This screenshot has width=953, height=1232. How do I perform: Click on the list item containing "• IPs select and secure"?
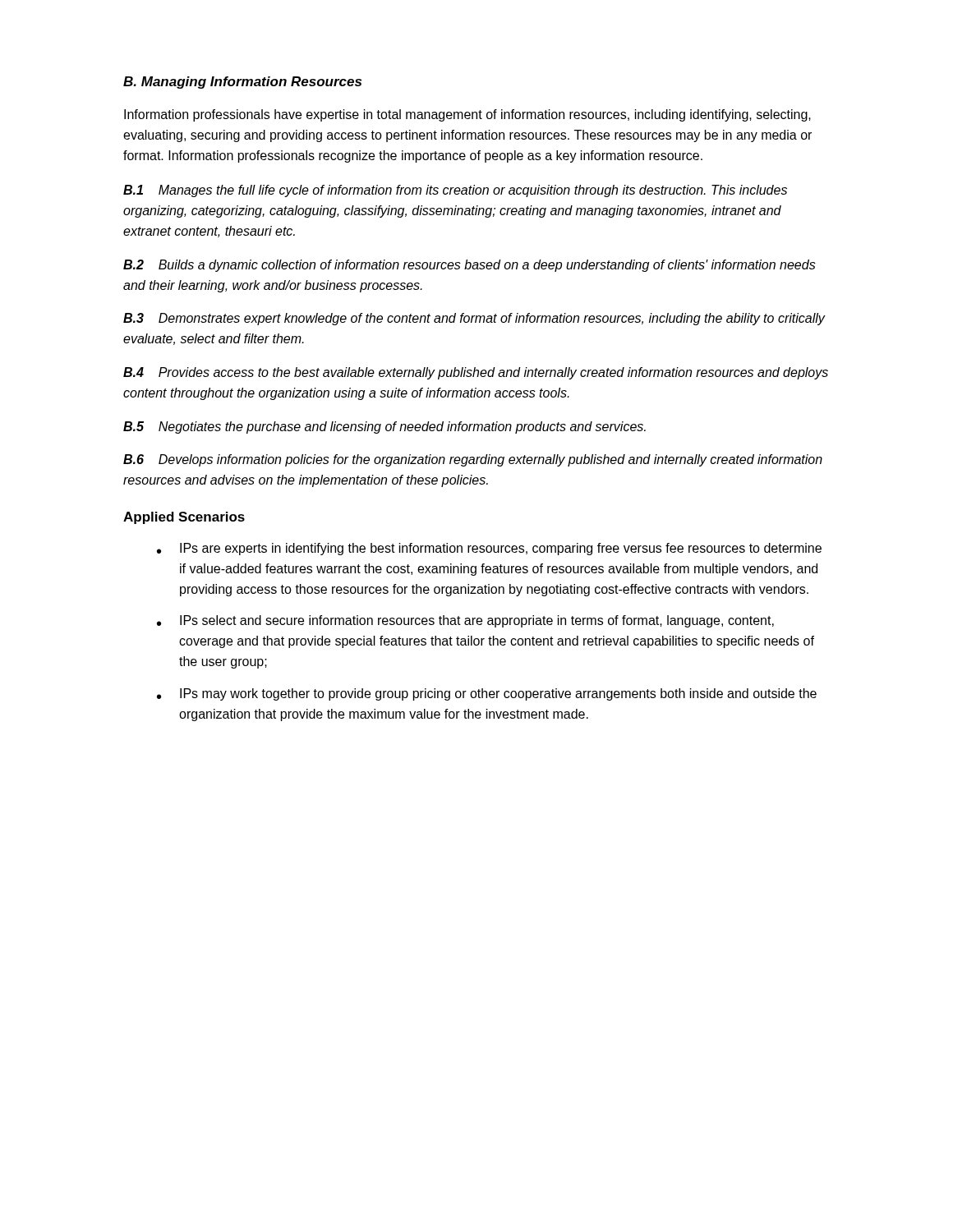(493, 642)
